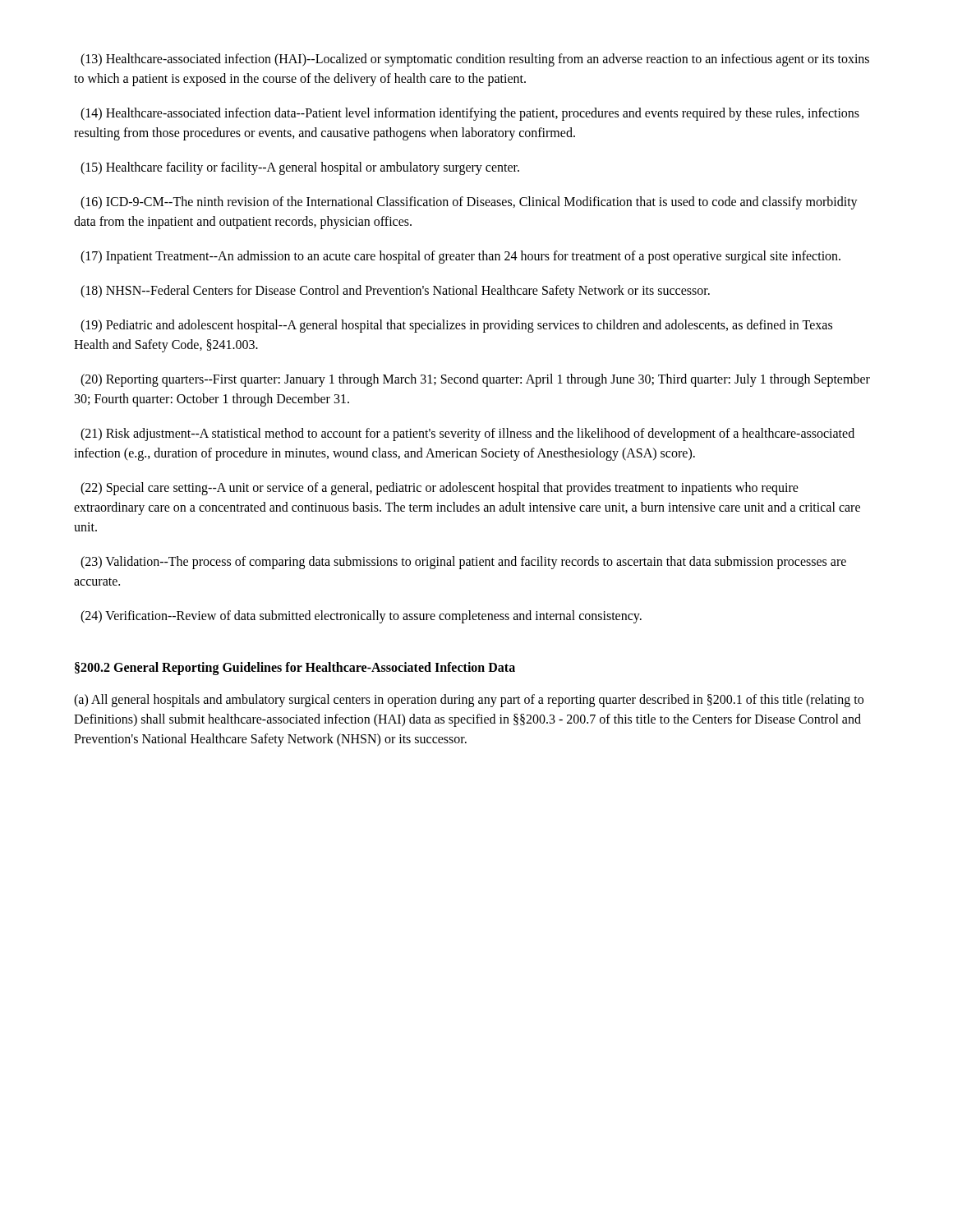Click on the element starting "(21) Risk adjustment--A statistical method to"
953x1232 pixels.
(x=472, y=444)
